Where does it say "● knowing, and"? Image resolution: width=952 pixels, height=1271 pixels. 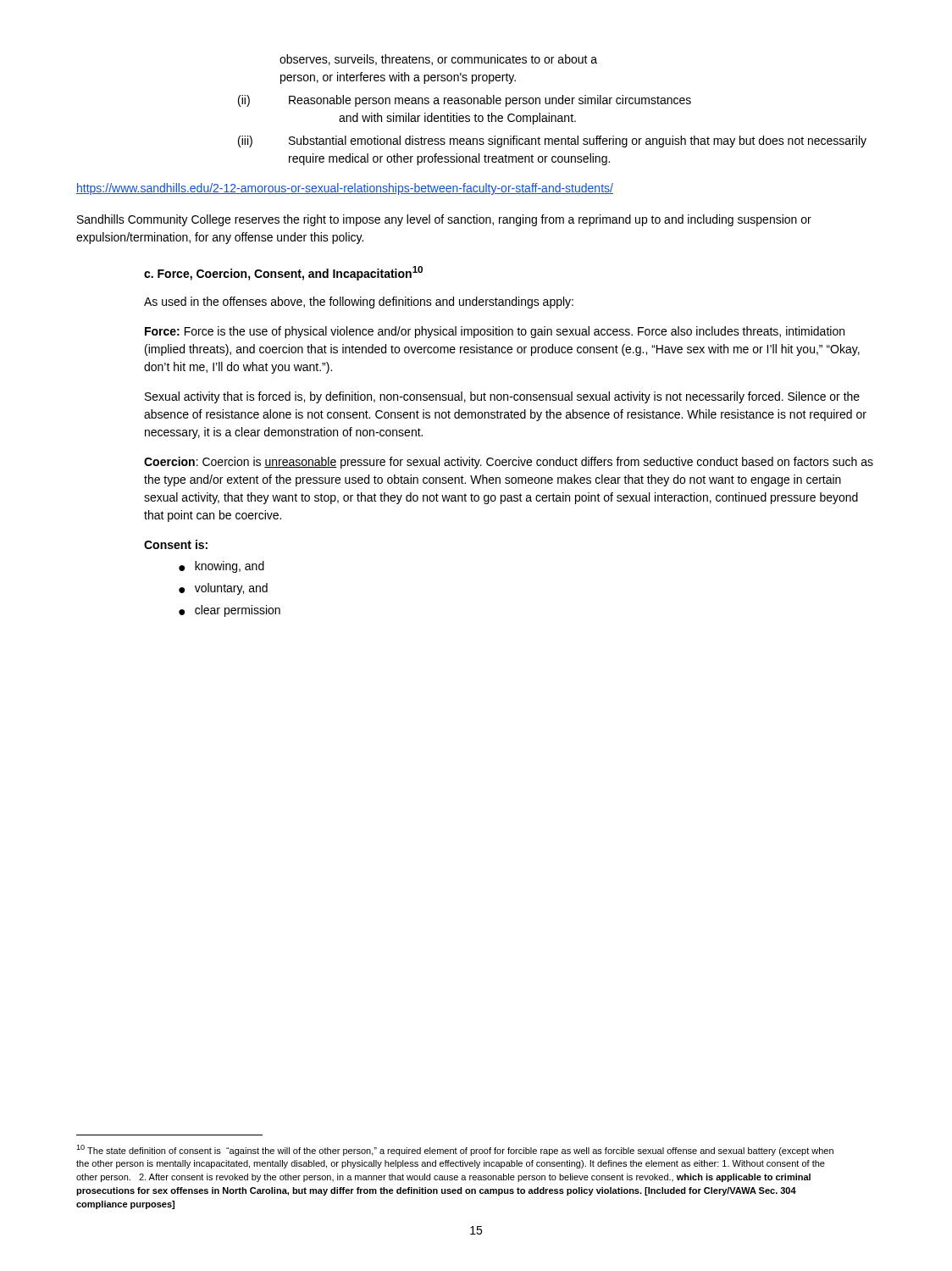click(x=221, y=567)
